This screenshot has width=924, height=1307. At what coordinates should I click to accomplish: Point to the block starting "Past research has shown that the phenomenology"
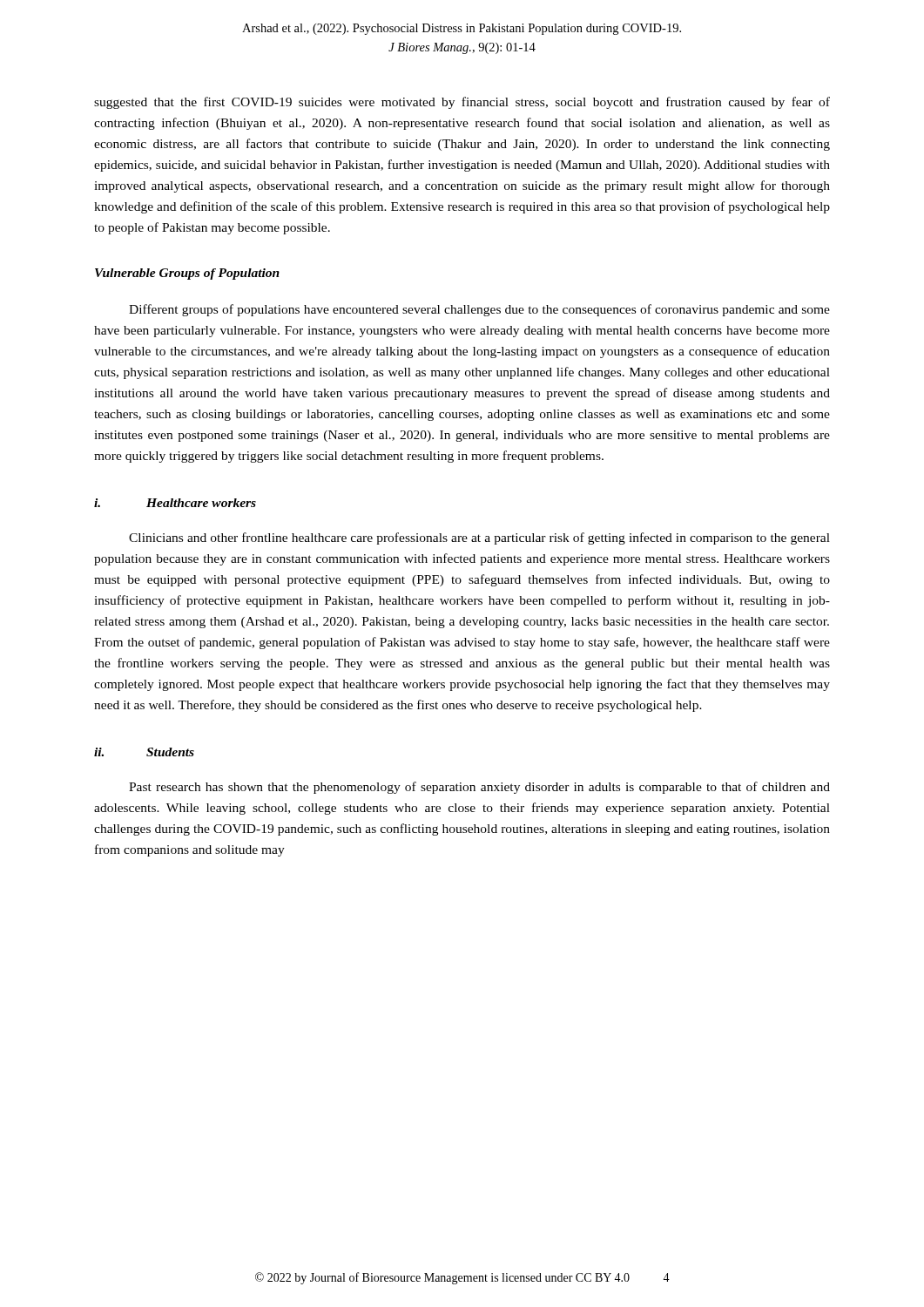click(x=462, y=819)
